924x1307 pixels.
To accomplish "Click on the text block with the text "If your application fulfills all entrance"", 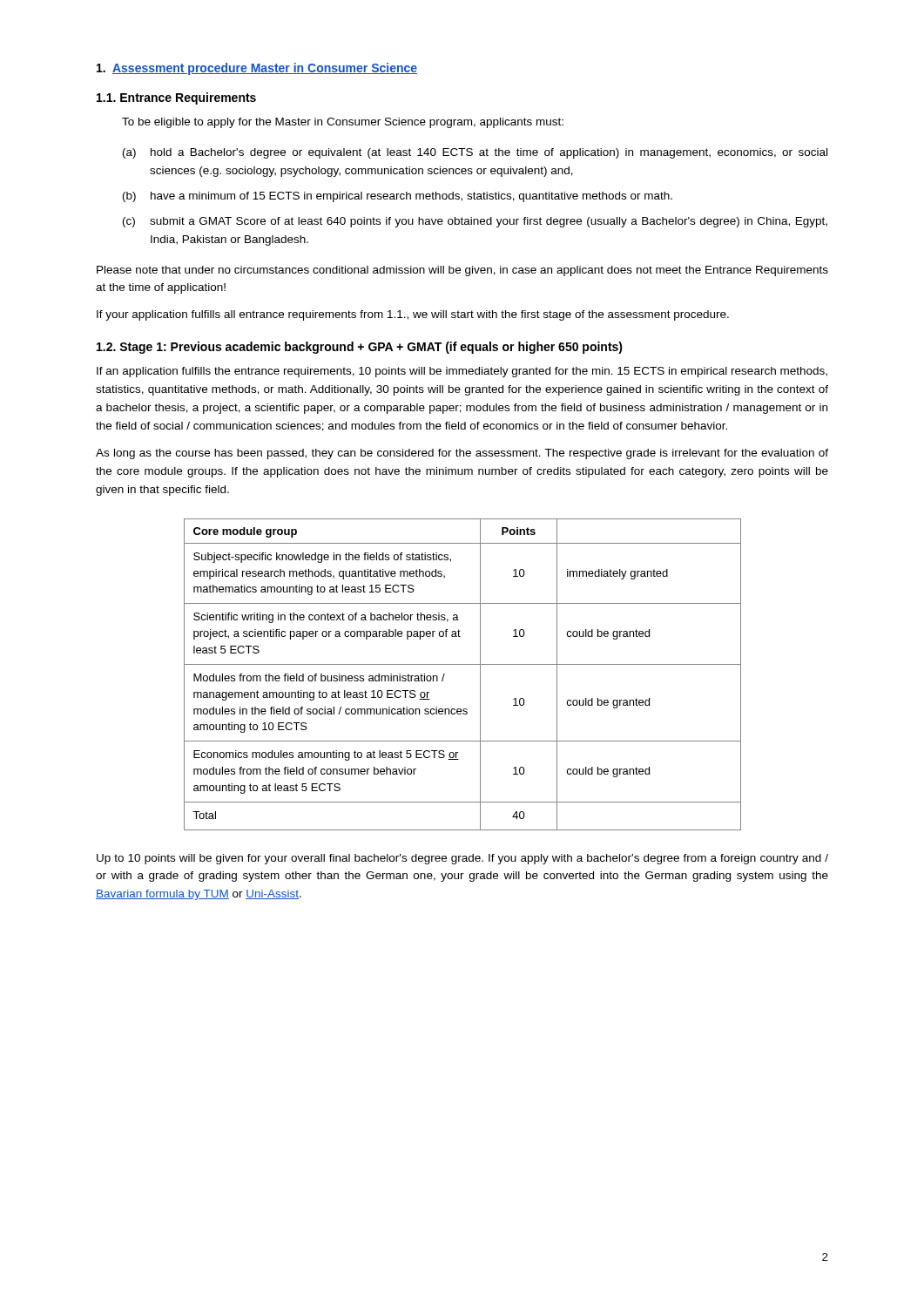I will 413,314.
